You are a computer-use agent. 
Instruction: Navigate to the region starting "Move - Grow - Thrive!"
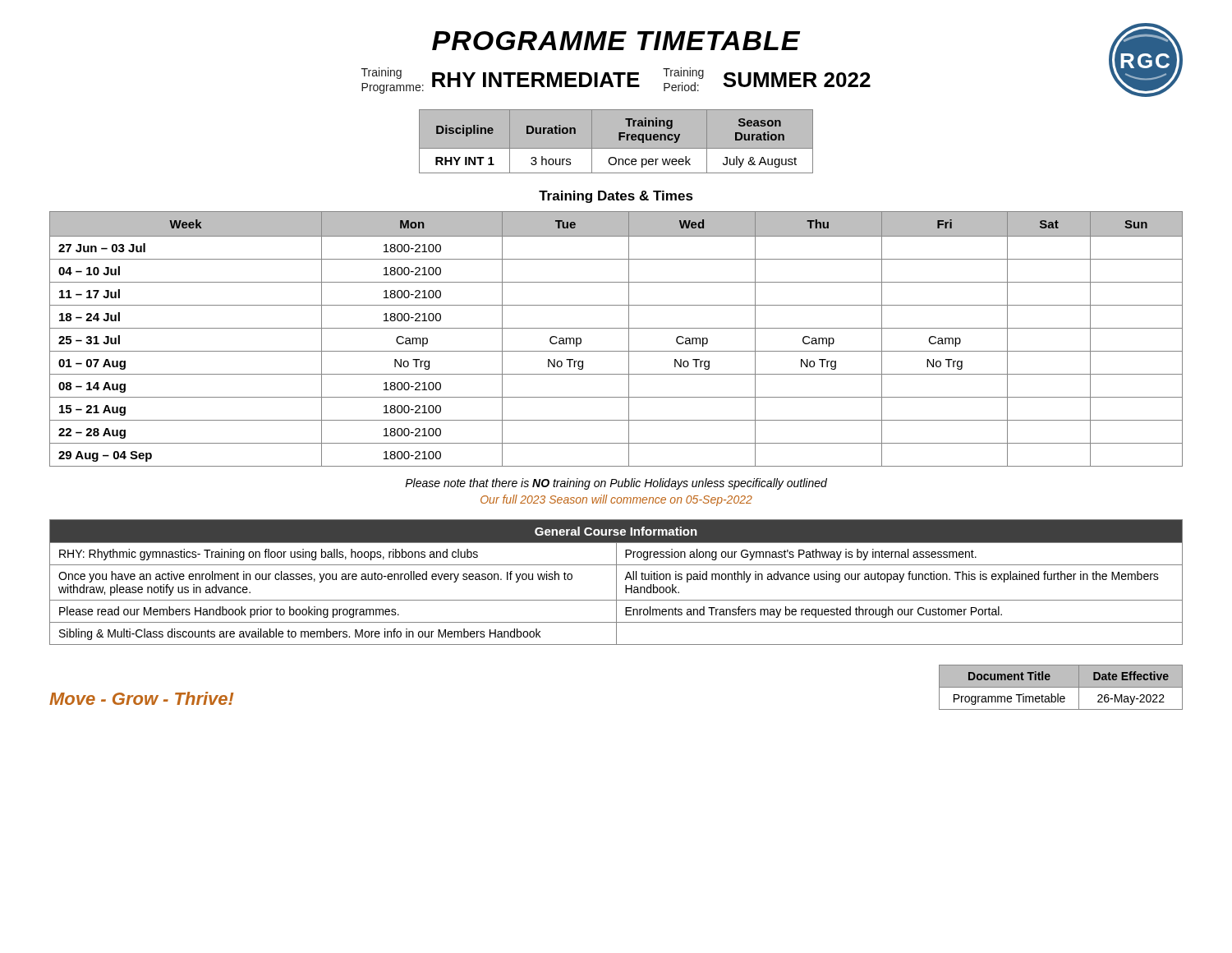(142, 699)
